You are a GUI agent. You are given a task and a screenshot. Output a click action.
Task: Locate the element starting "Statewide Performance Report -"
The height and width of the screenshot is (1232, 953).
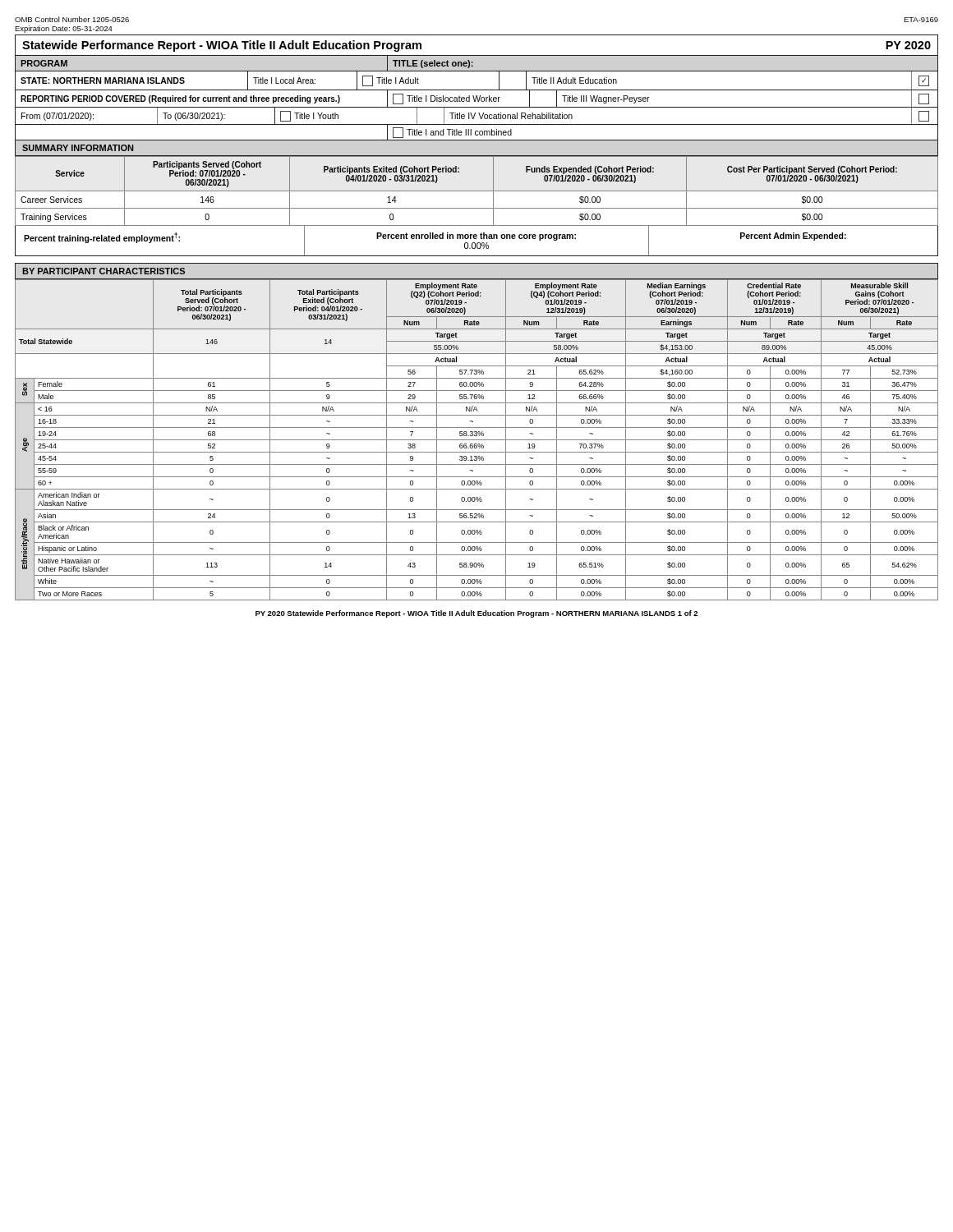(x=476, y=45)
